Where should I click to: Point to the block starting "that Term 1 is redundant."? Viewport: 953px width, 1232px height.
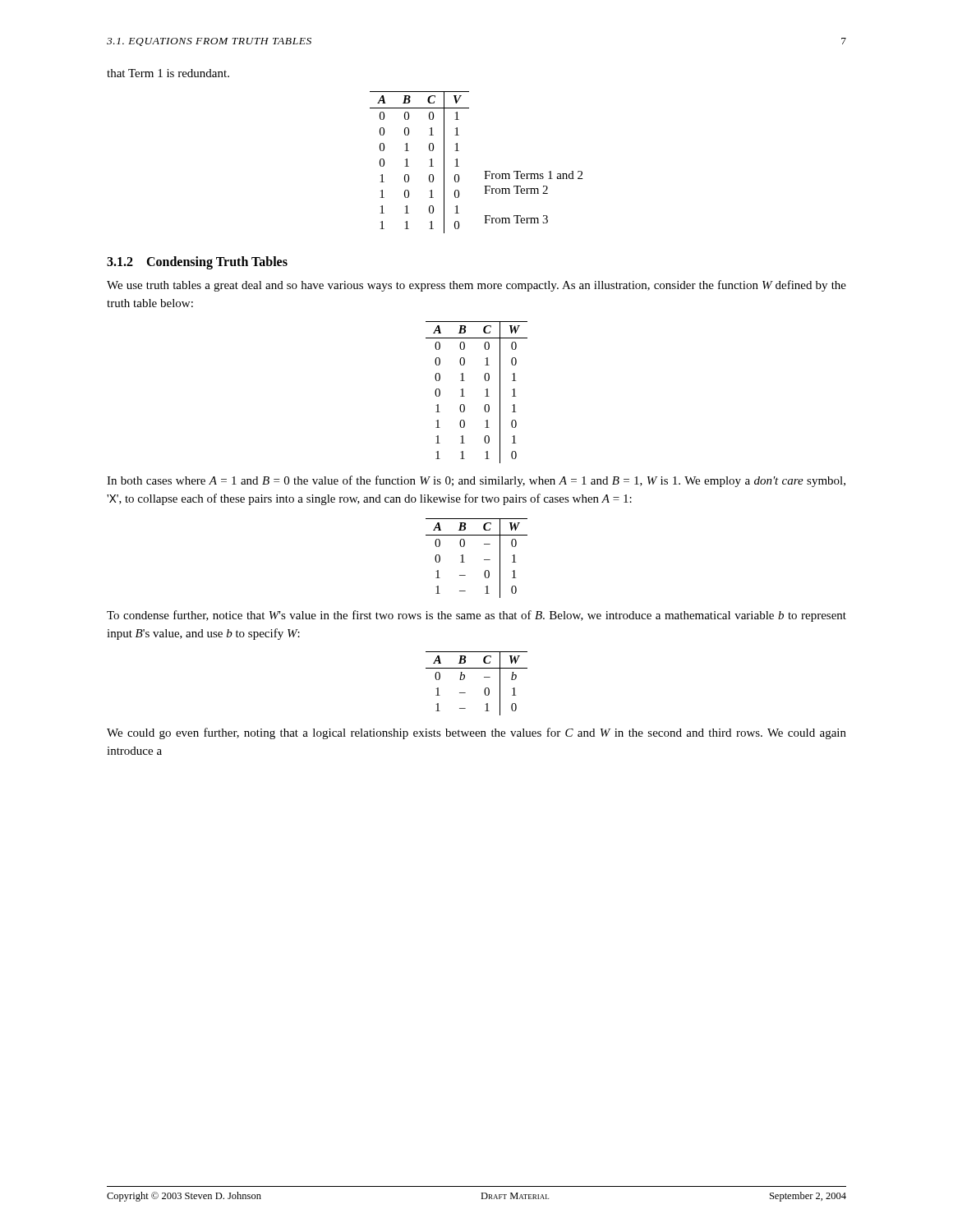(x=168, y=73)
